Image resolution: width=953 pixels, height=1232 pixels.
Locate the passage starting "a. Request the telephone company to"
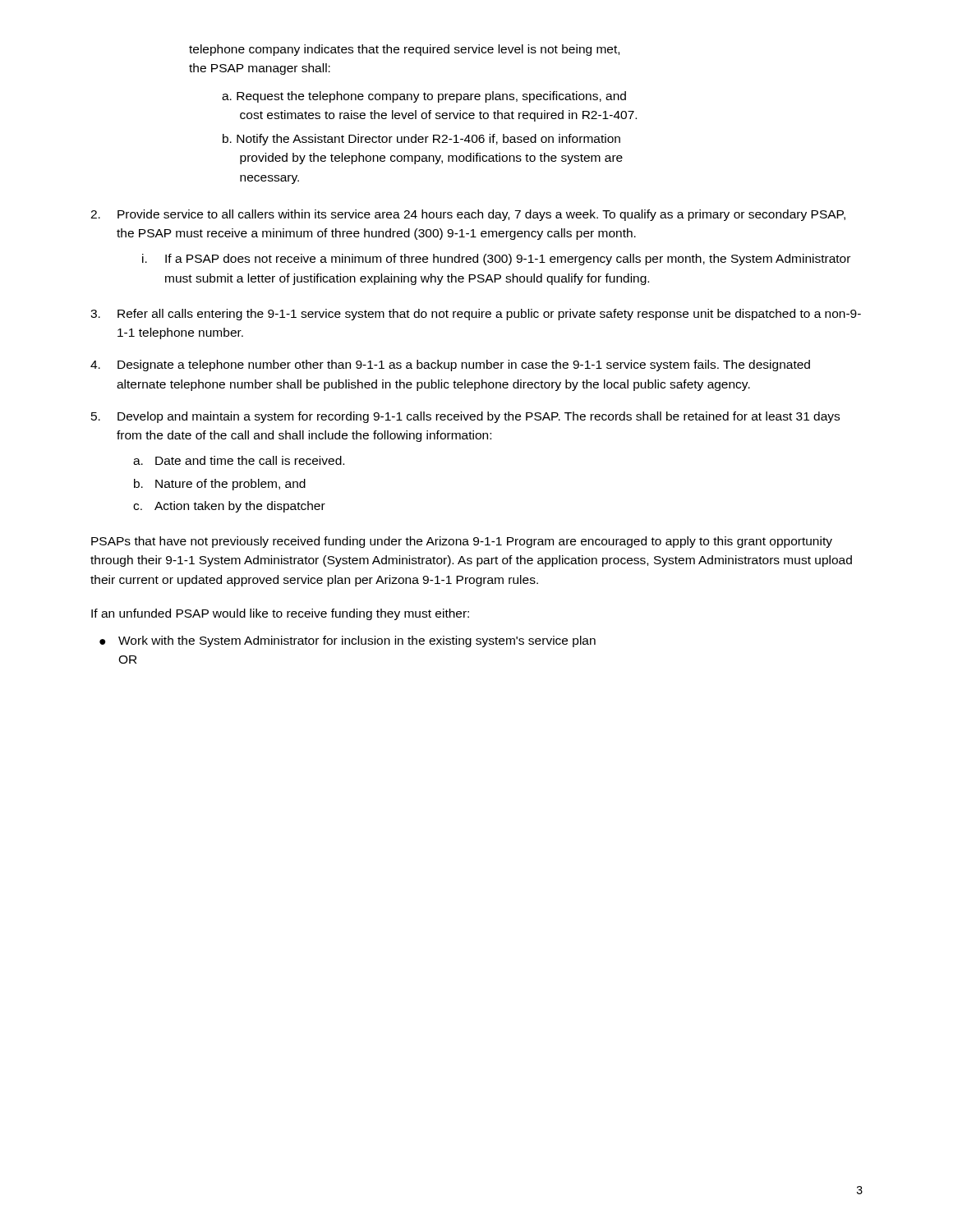point(430,105)
